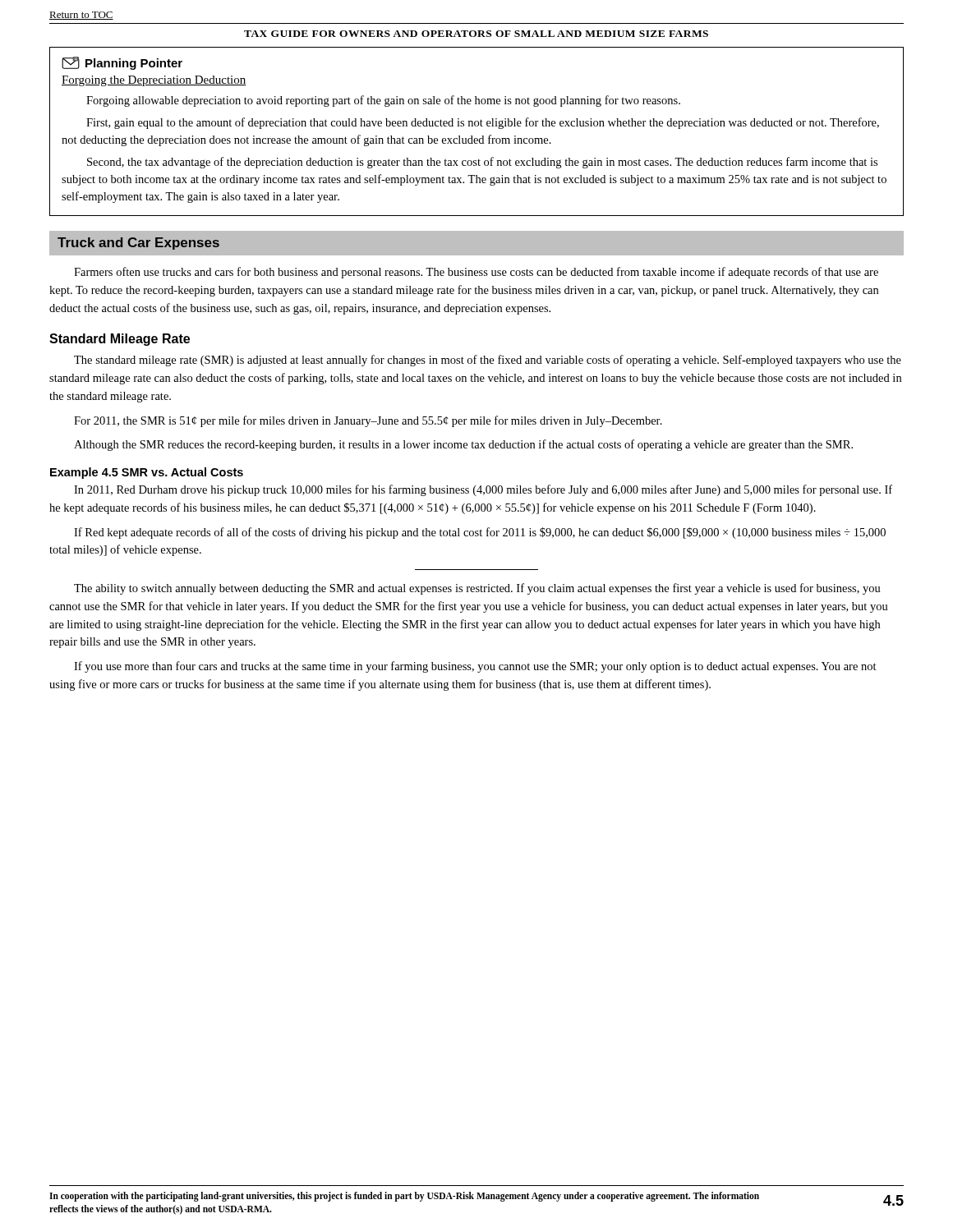This screenshot has height=1232, width=953.
Task: Locate the block of text that opens with "In 2011, Red"
Action: [x=471, y=499]
